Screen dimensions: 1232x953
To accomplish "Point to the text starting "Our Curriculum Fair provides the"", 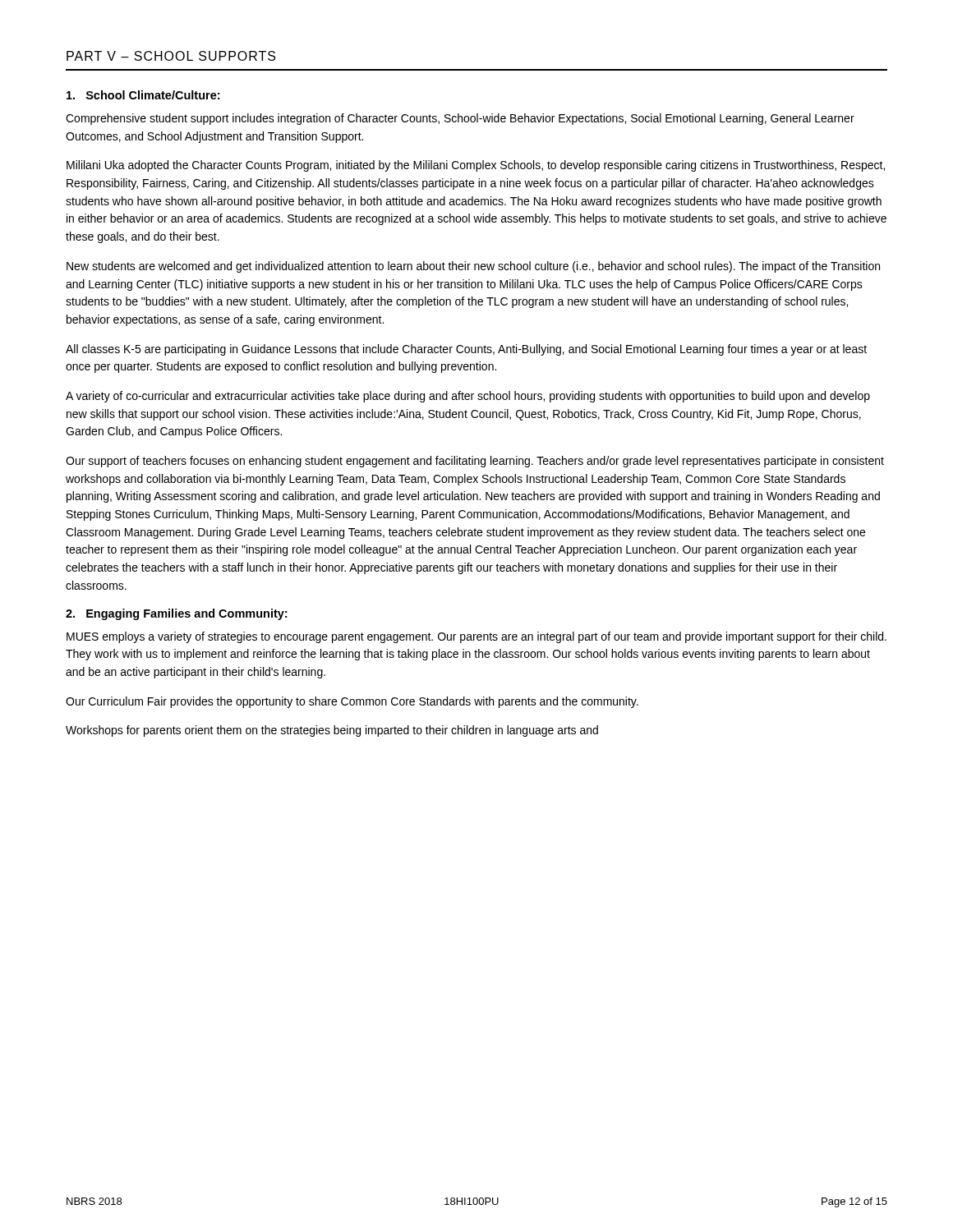I will point(352,701).
